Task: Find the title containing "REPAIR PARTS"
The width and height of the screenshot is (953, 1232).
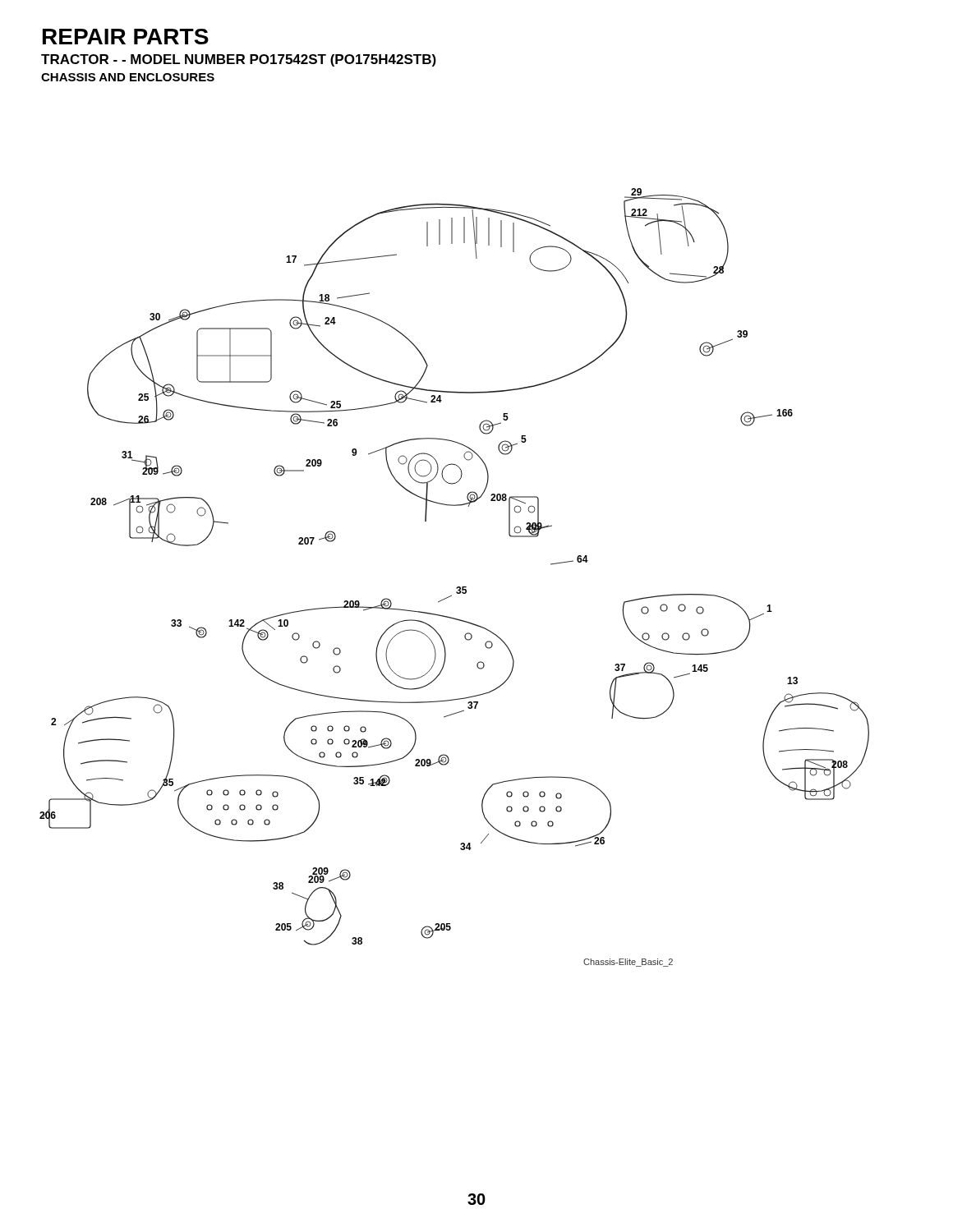Action: 125,37
